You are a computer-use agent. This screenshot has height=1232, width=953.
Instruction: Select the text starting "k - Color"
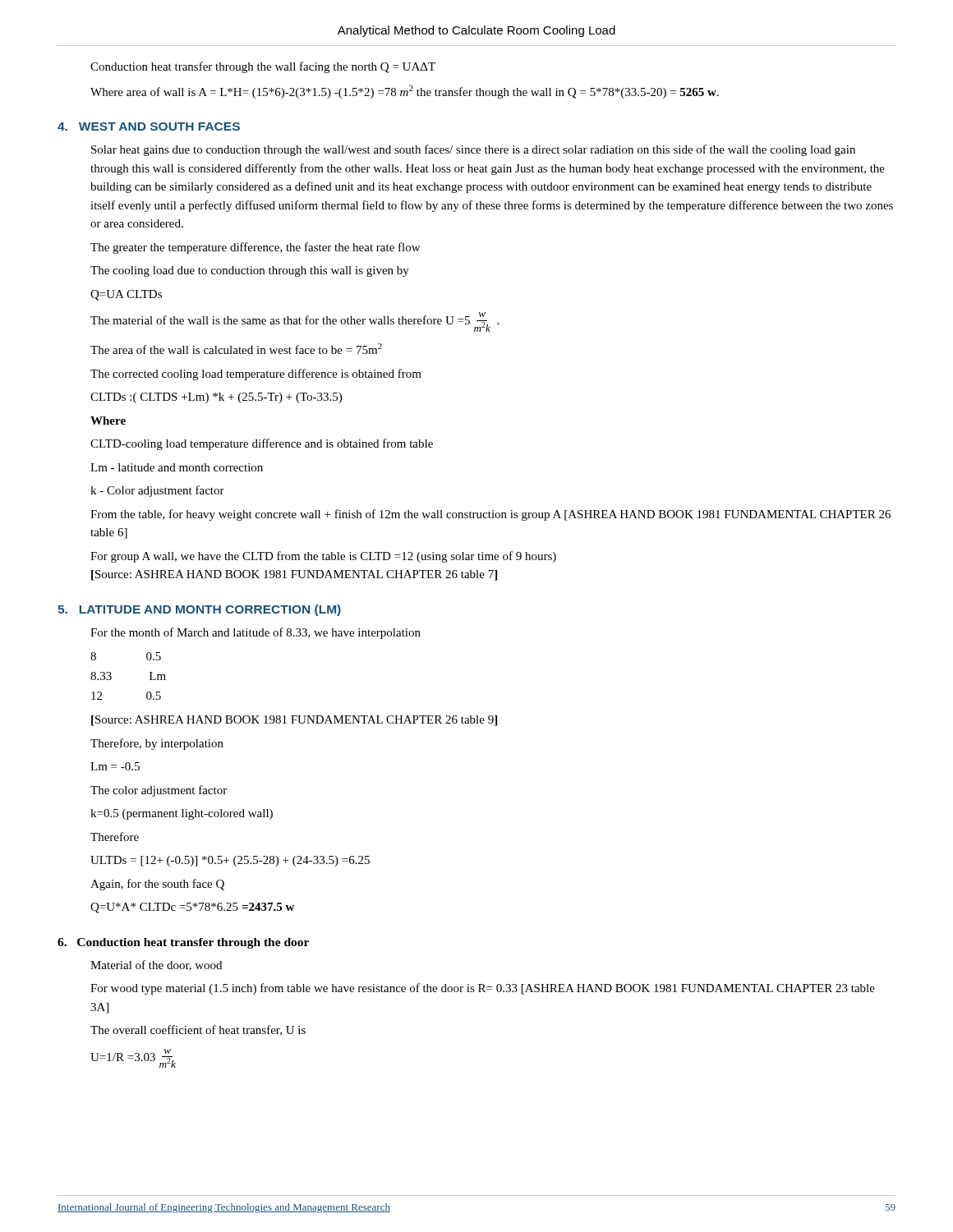[157, 491]
